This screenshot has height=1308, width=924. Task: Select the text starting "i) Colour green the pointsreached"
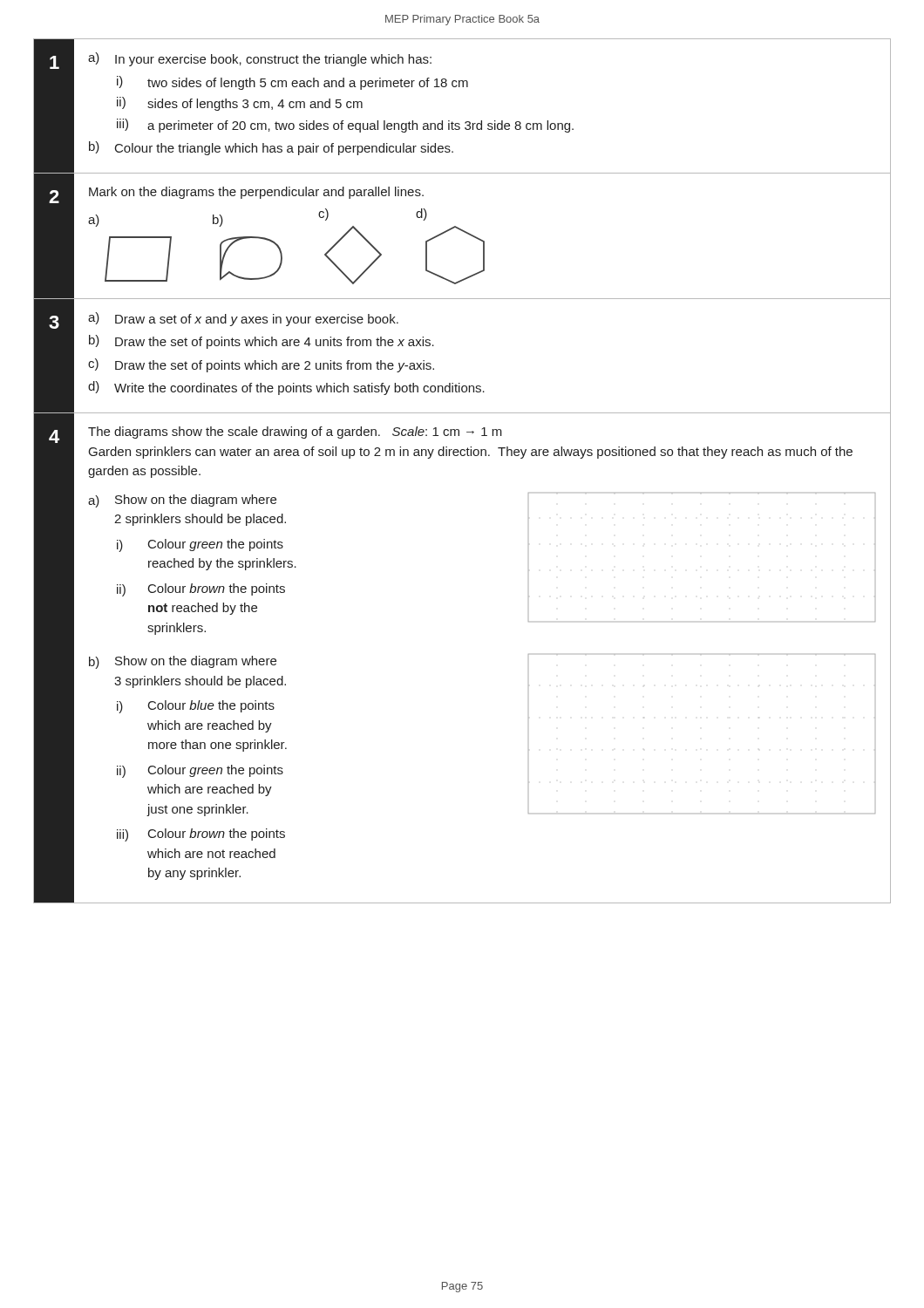207,554
